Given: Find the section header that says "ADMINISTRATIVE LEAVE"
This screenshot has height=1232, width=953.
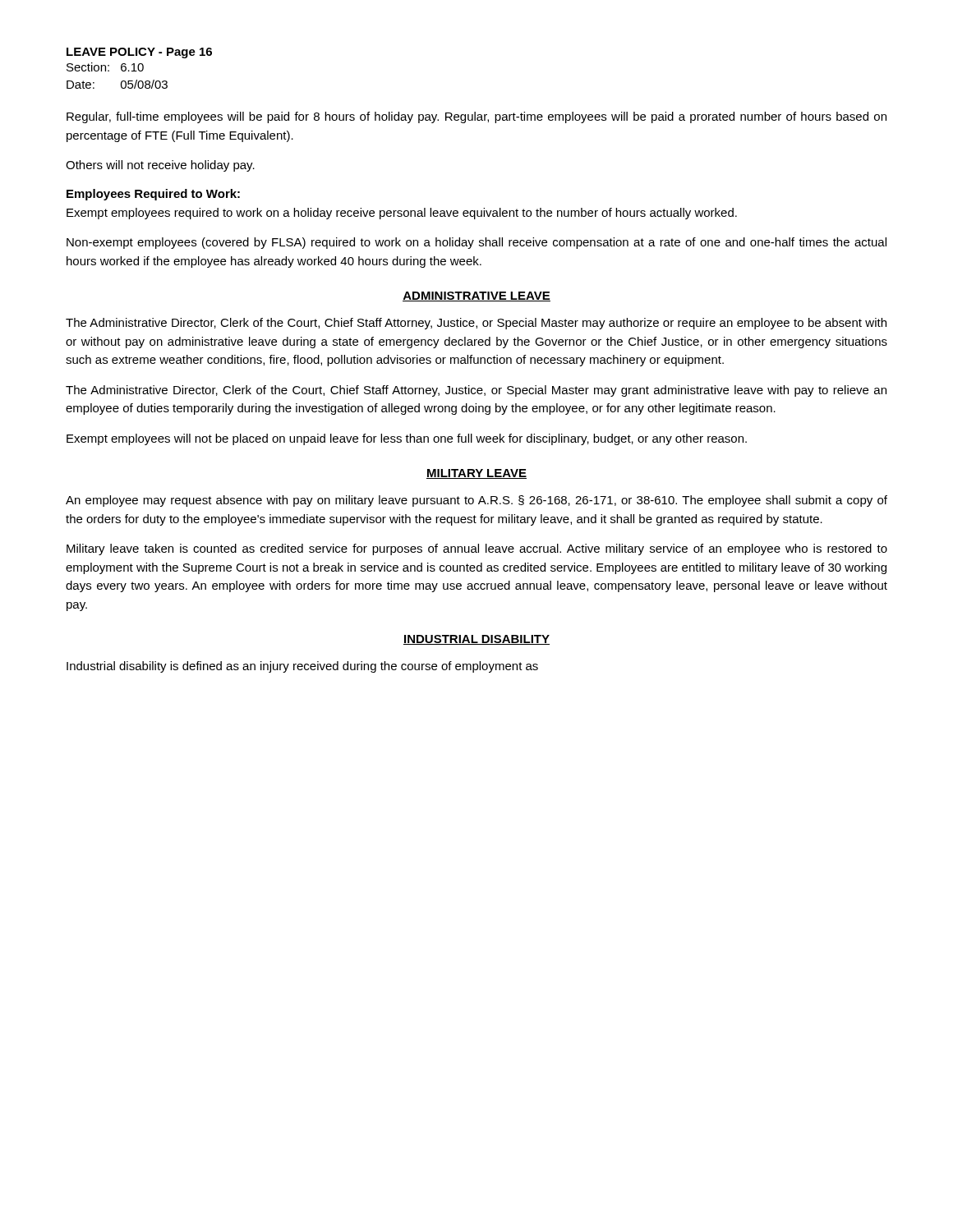Looking at the screenshot, I should 476,295.
